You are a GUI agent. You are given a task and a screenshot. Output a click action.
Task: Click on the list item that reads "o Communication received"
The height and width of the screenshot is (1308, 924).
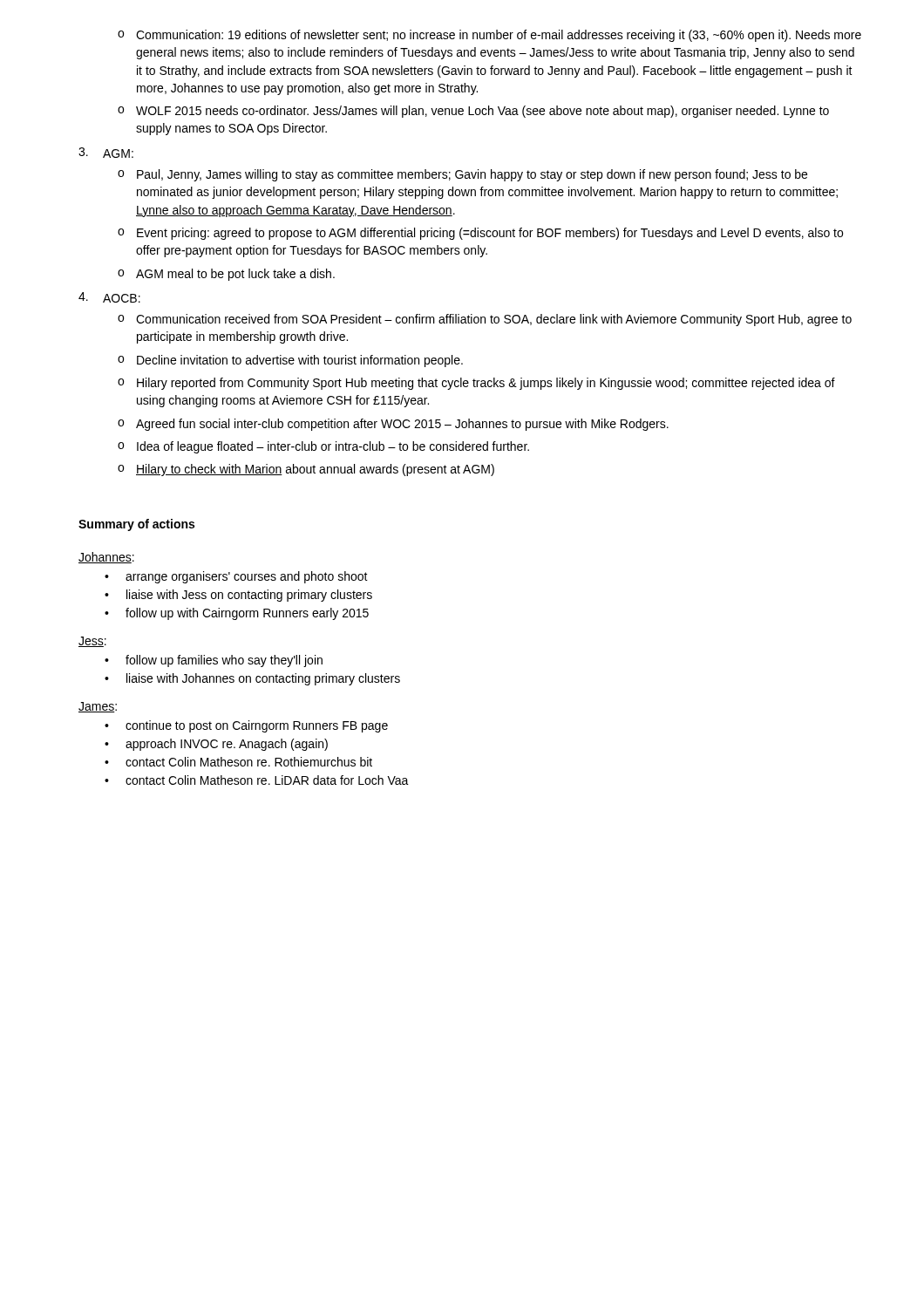pos(488,328)
